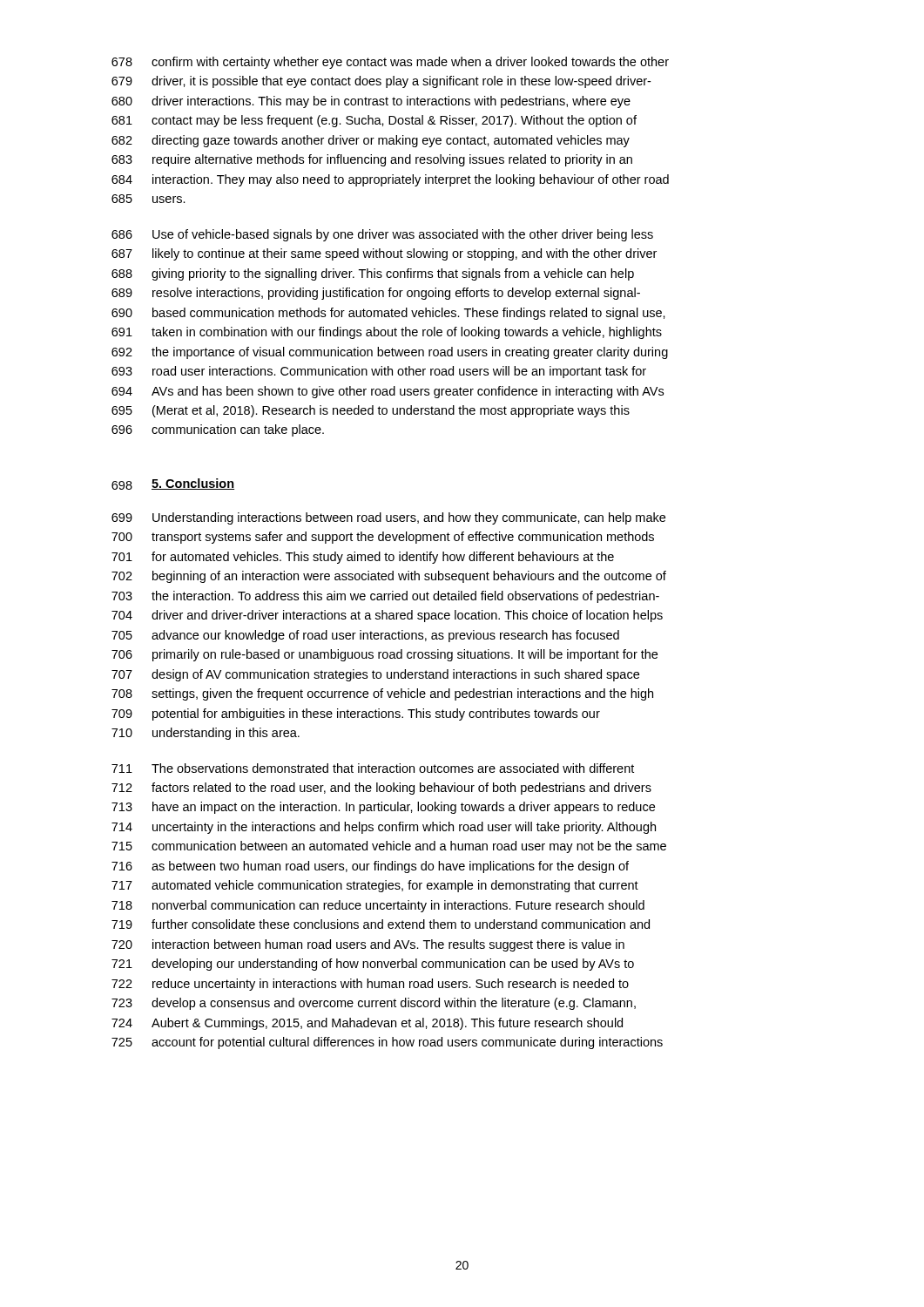Click the passage that begins "699Understanding interactions between road"
Viewport: 924px width, 1307px height.
[x=462, y=625]
